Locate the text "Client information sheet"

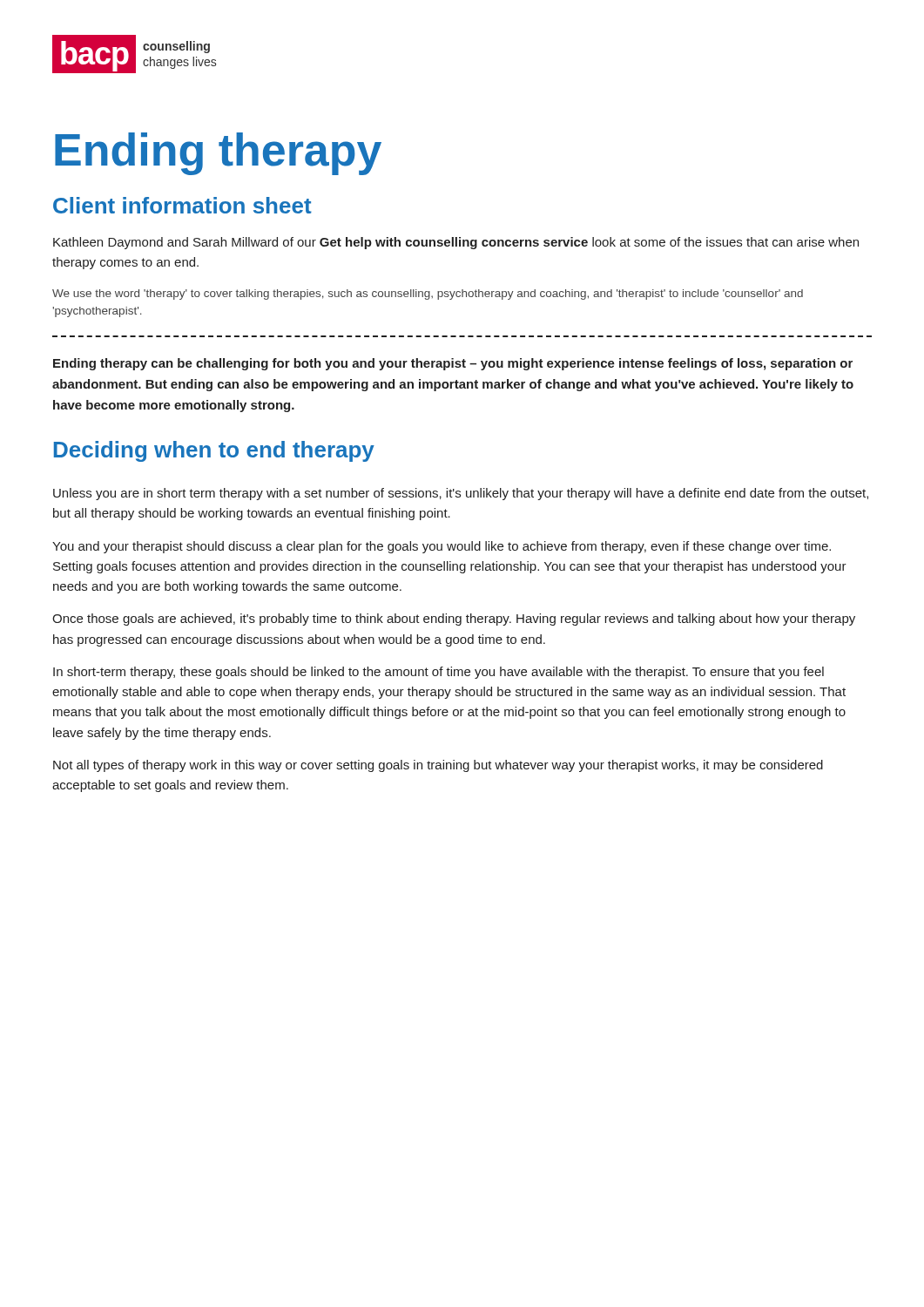pyautogui.click(x=182, y=205)
